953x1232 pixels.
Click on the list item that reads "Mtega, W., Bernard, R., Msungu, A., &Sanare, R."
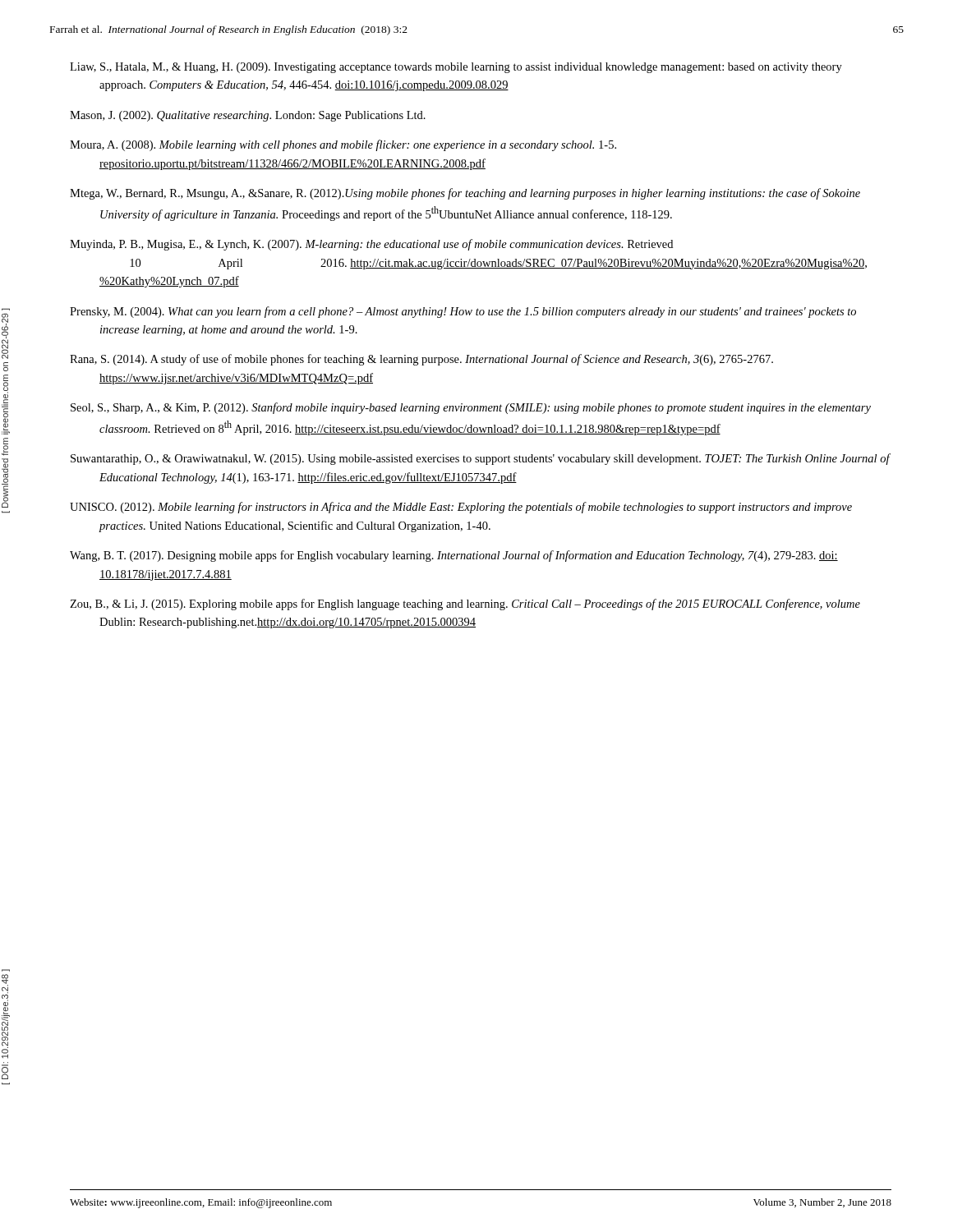pos(465,204)
